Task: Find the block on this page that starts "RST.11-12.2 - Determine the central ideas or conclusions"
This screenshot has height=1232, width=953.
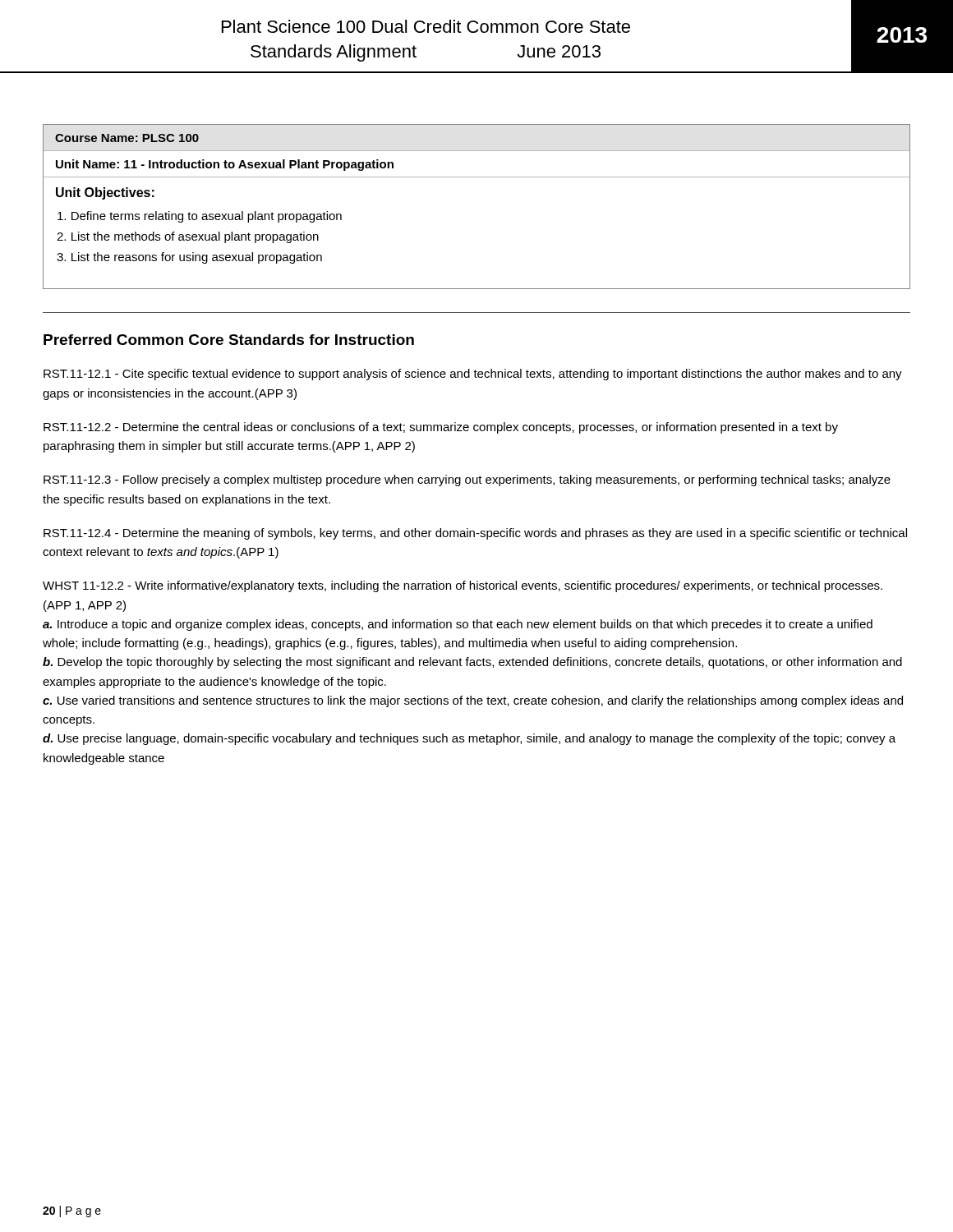Action: pyautogui.click(x=440, y=436)
